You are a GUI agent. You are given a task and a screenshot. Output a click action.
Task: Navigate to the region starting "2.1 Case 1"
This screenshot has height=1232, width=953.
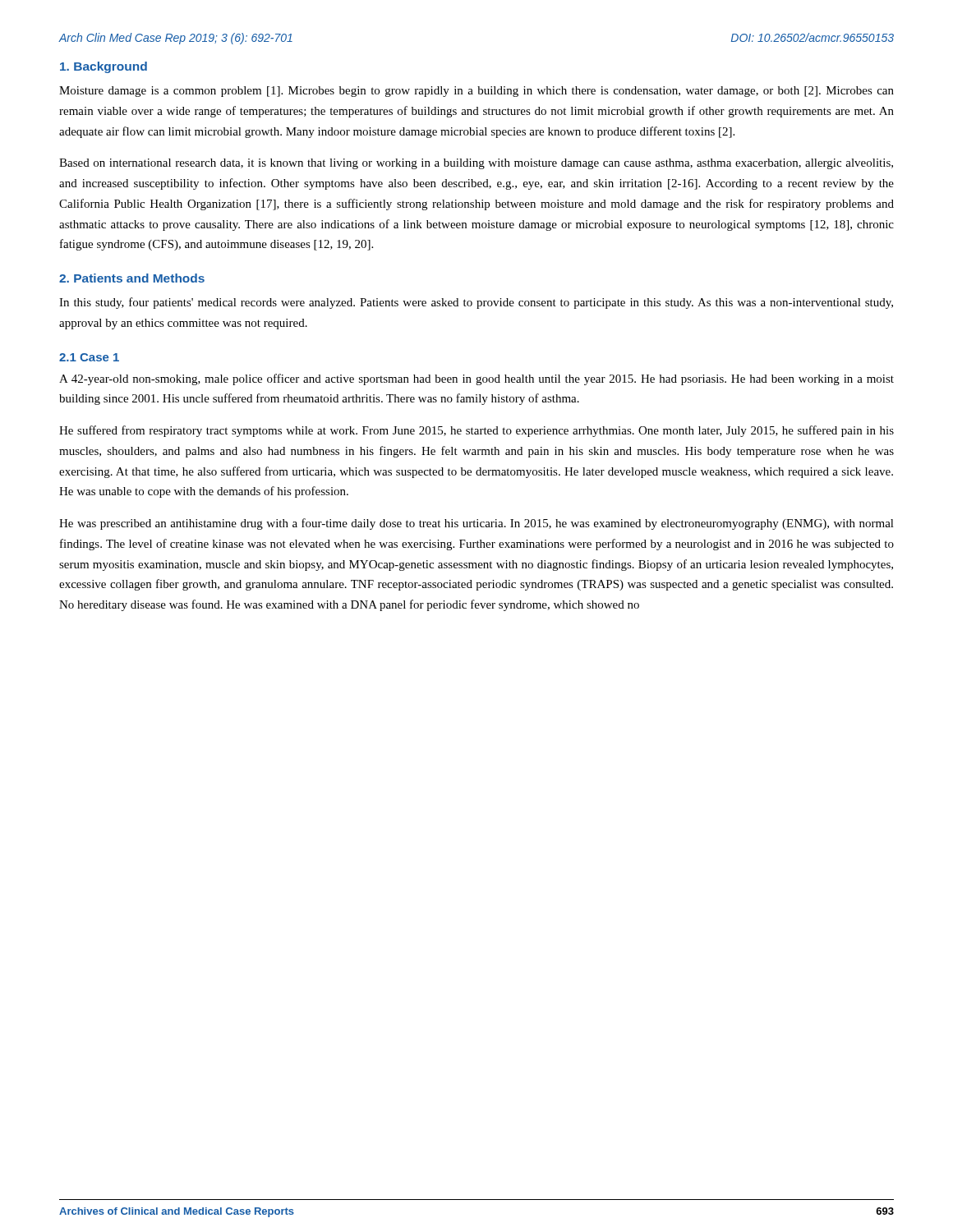89,356
